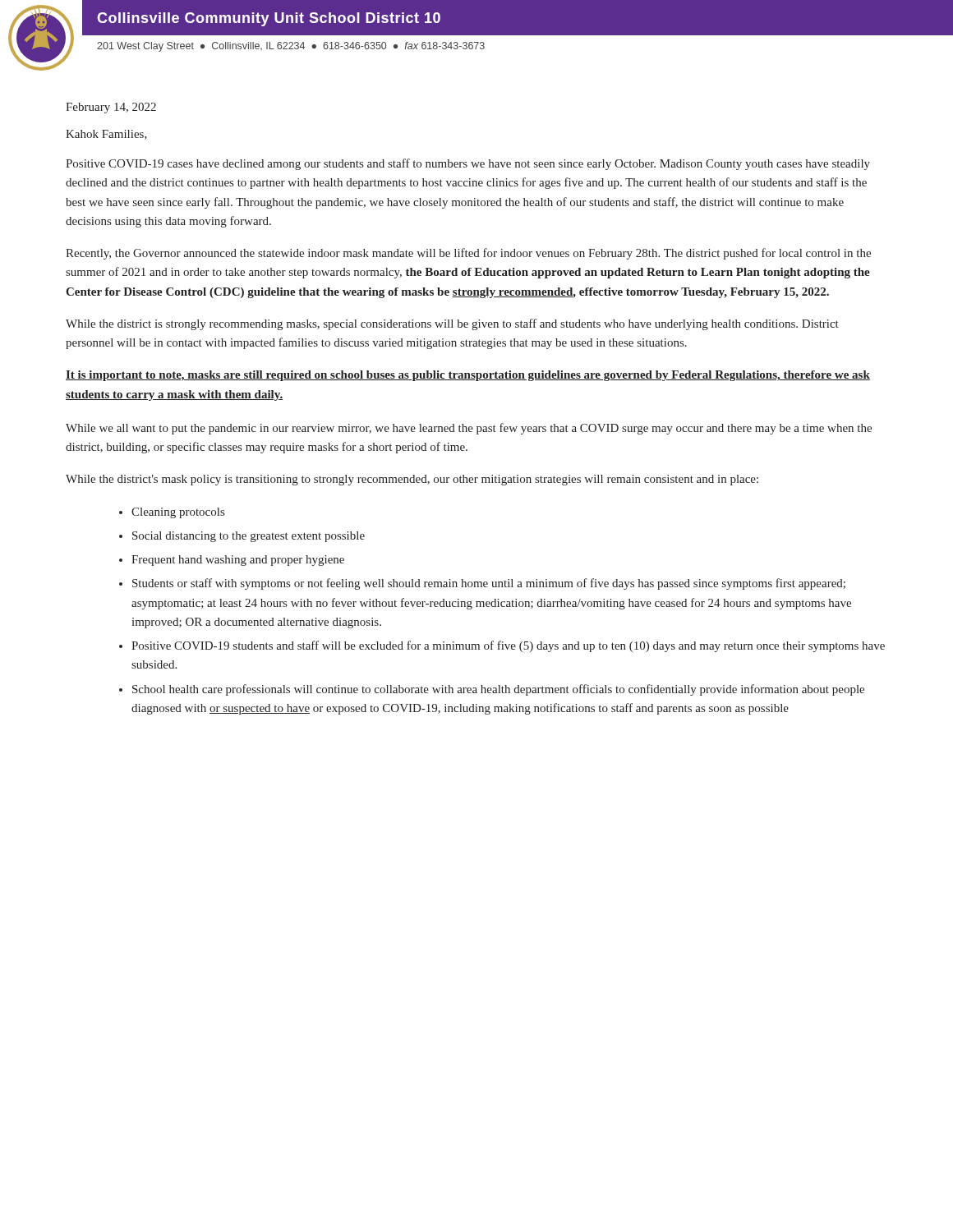Point to the block beginning "While the district is strongly recommending masks, special"
The height and width of the screenshot is (1232, 953).
452,333
